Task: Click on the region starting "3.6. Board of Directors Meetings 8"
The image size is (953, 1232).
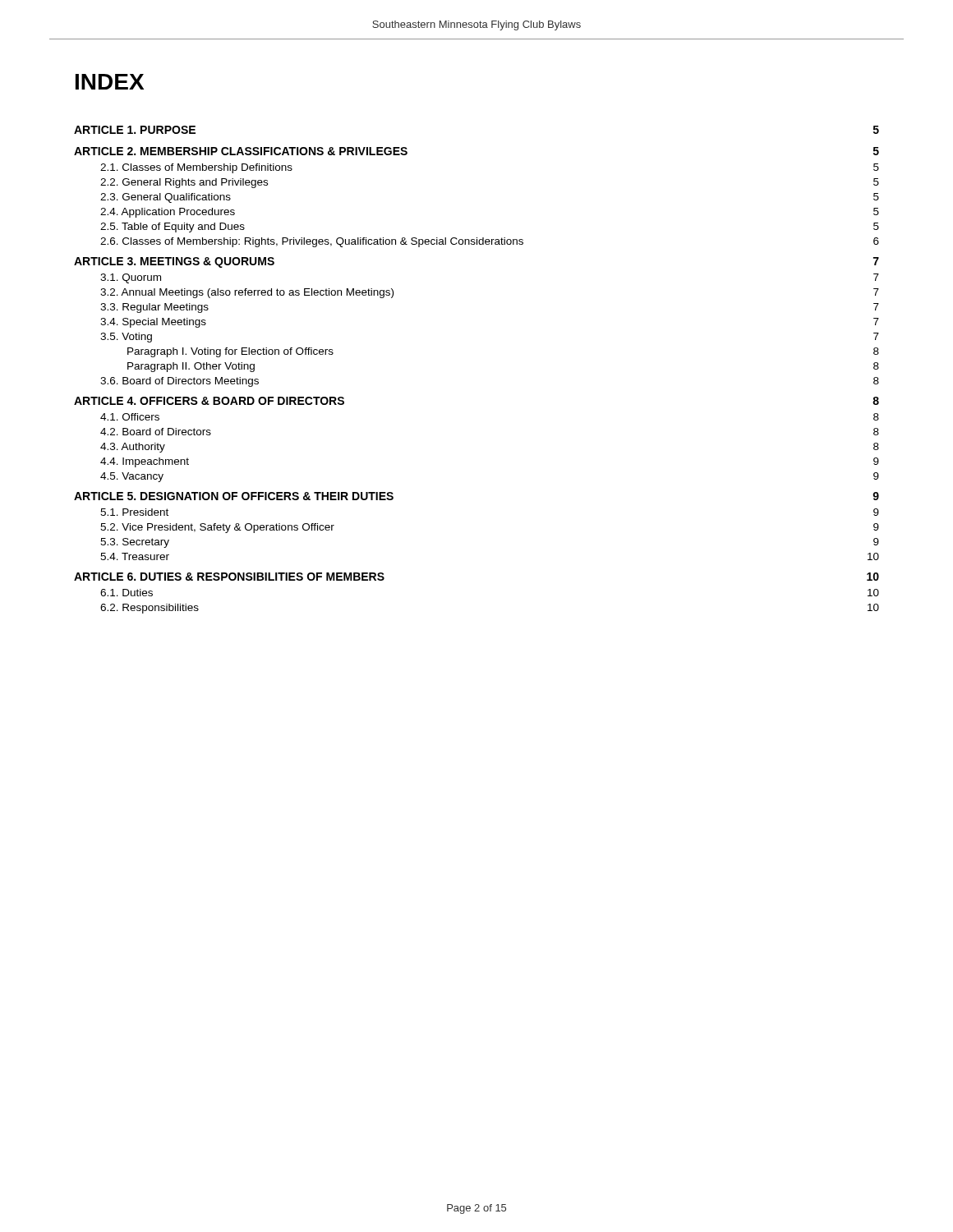Action: pyautogui.click(x=179, y=382)
